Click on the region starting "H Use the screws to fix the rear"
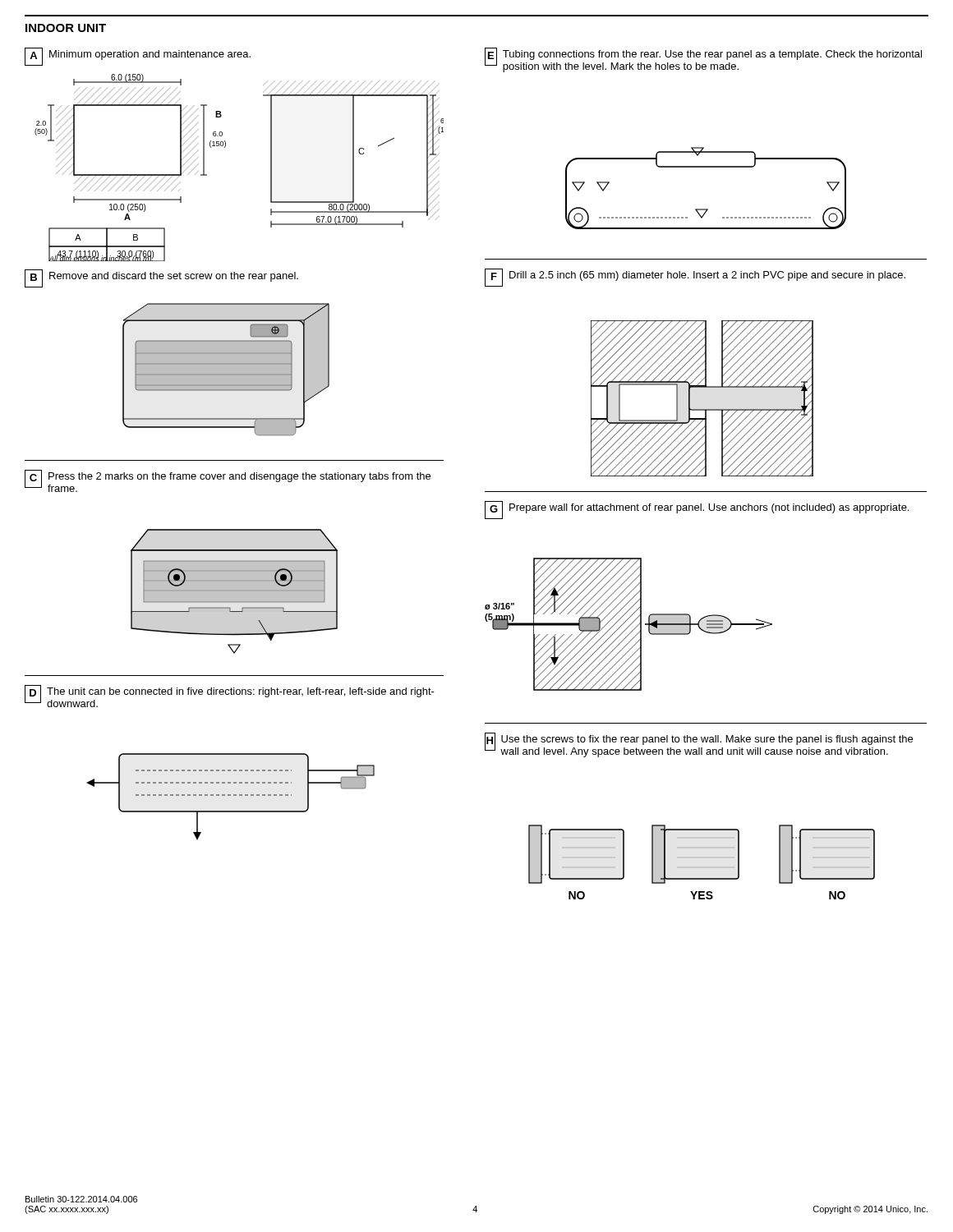The width and height of the screenshot is (953, 1232). (706, 745)
